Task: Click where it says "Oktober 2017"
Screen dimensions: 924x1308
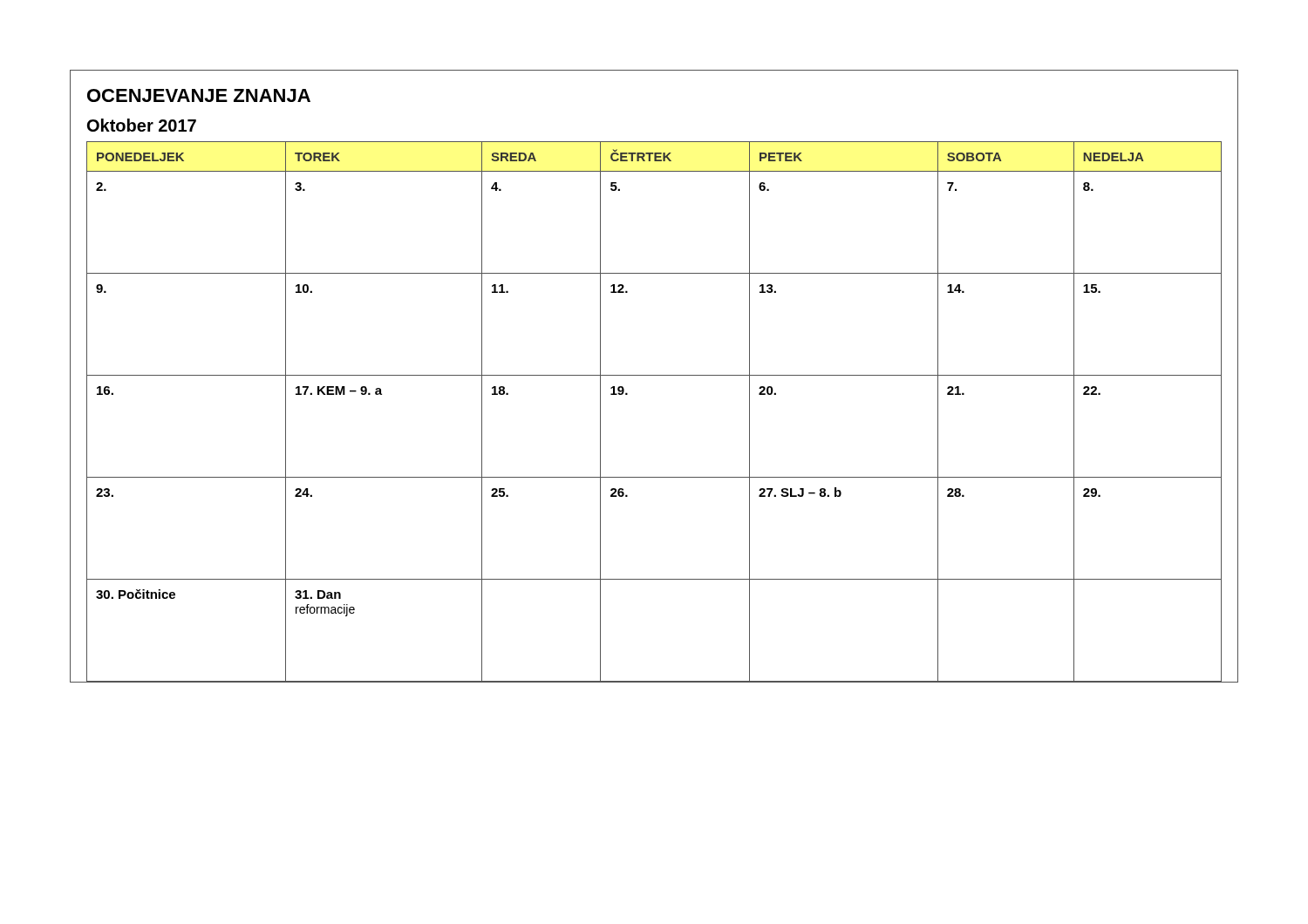Action: point(142,126)
